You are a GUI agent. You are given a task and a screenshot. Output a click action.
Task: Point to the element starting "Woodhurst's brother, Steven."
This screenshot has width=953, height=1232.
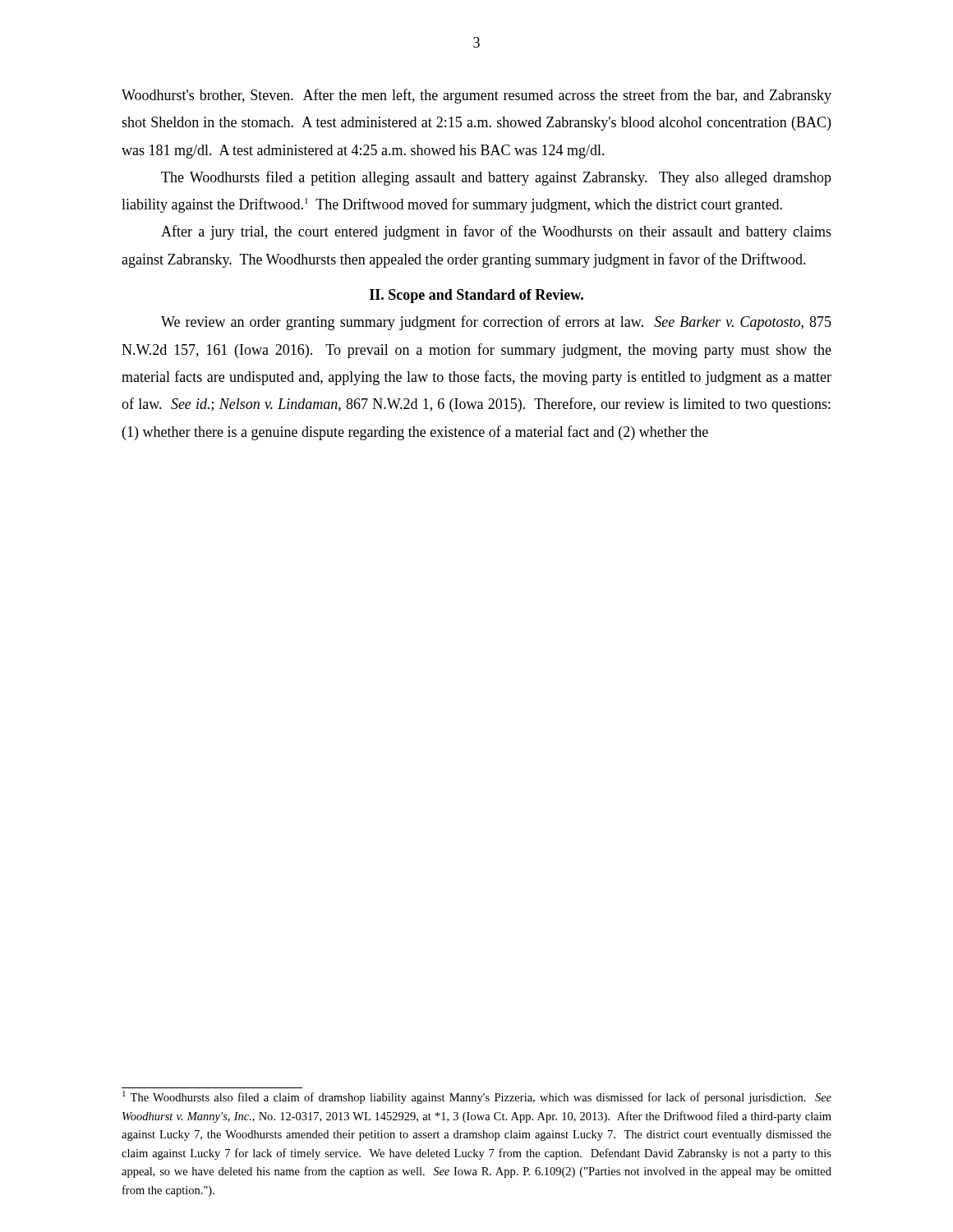pos(476,123)
